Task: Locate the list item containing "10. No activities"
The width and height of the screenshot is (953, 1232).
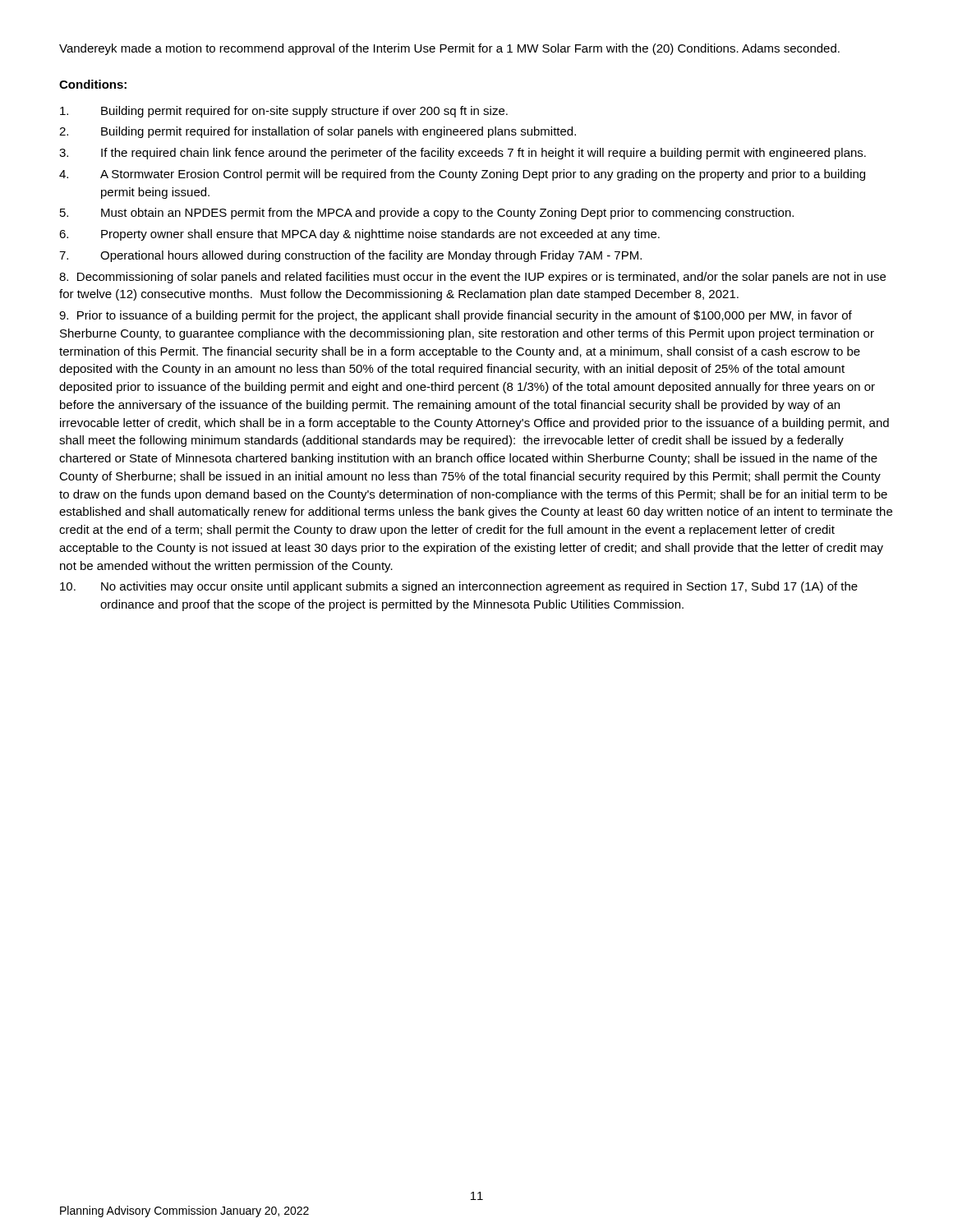Action: point(476,595)
